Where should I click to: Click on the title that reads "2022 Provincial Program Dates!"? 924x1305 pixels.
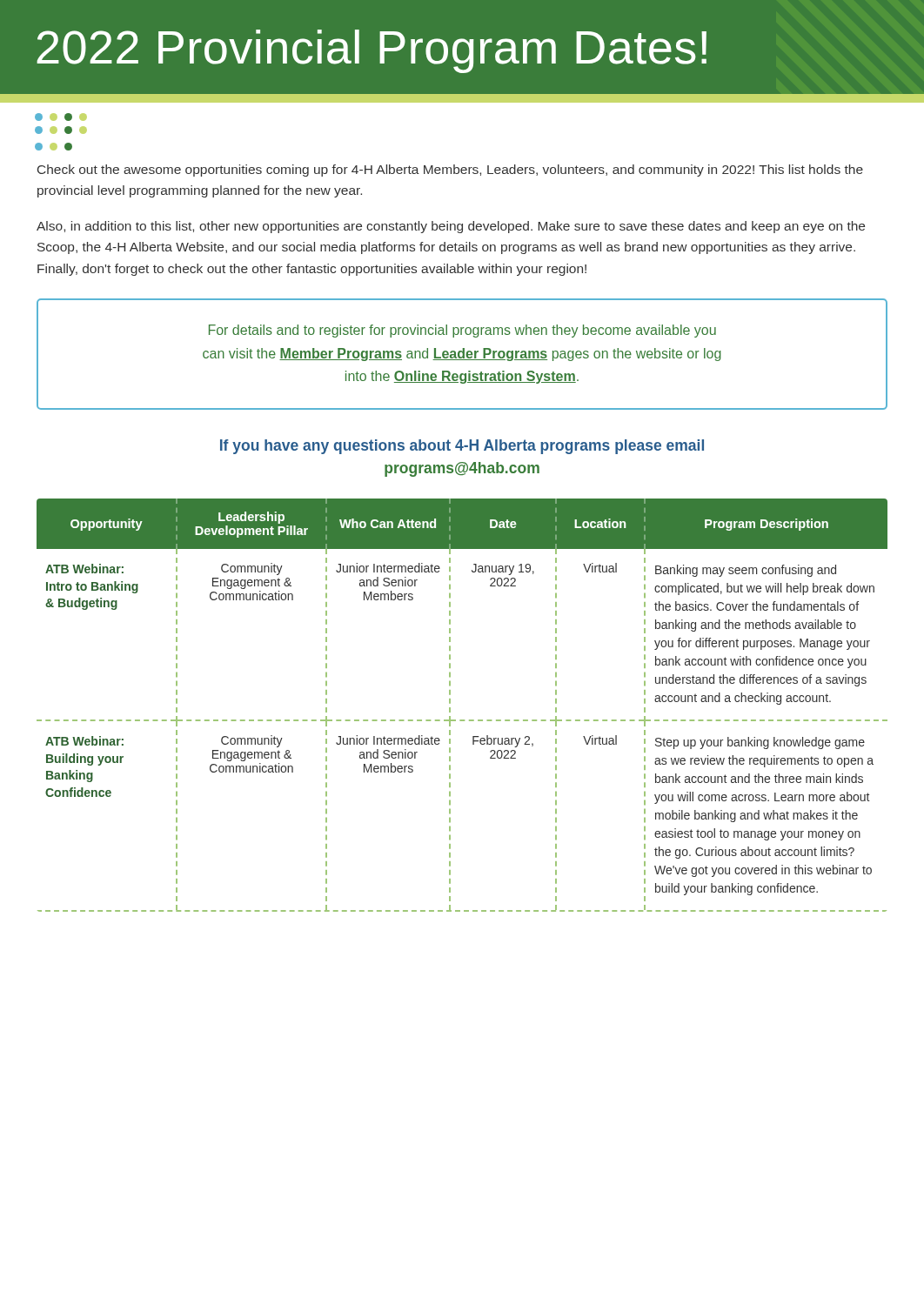[x=462, y=47]
